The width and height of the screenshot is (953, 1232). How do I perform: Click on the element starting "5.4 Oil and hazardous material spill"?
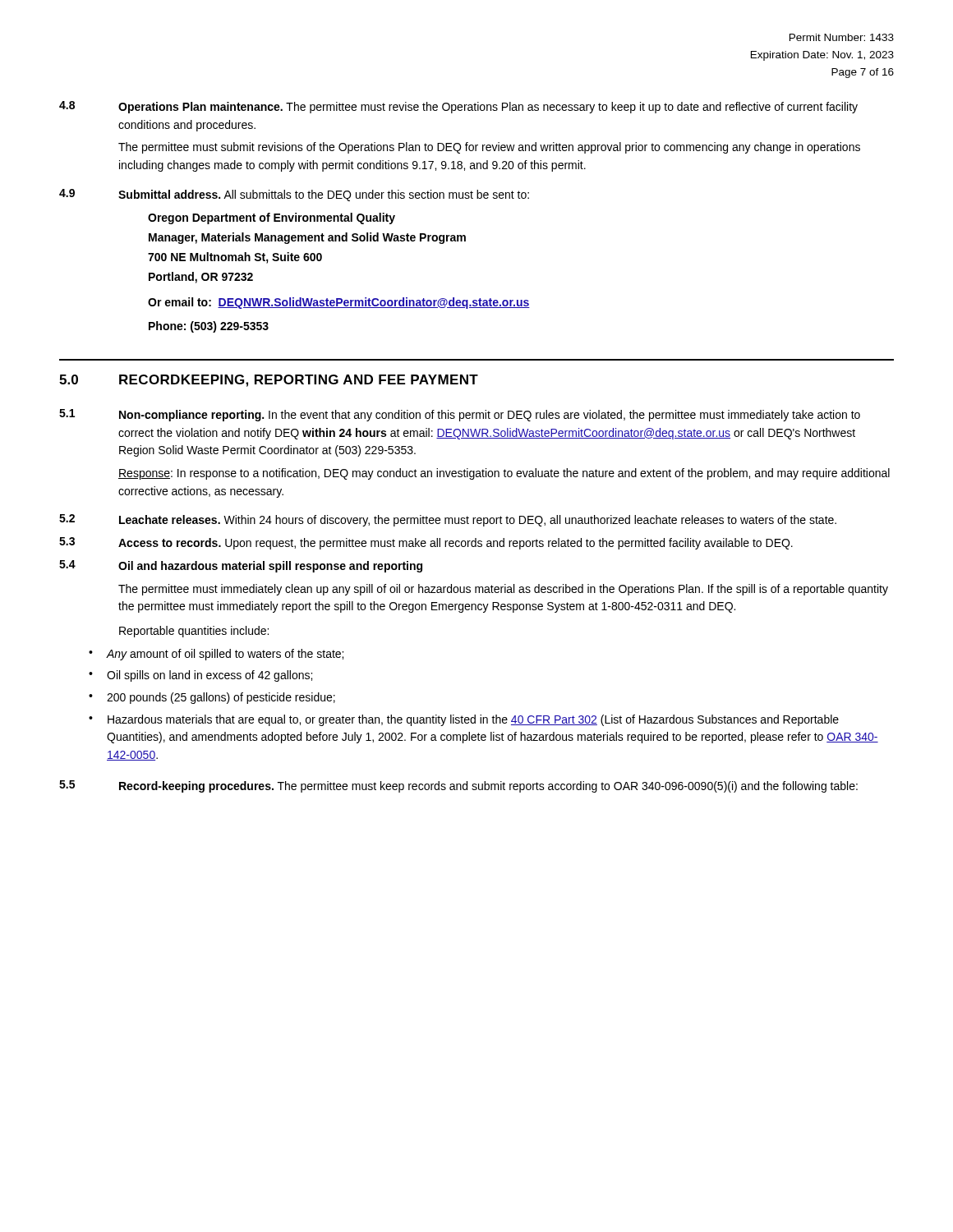pos(241,566)
